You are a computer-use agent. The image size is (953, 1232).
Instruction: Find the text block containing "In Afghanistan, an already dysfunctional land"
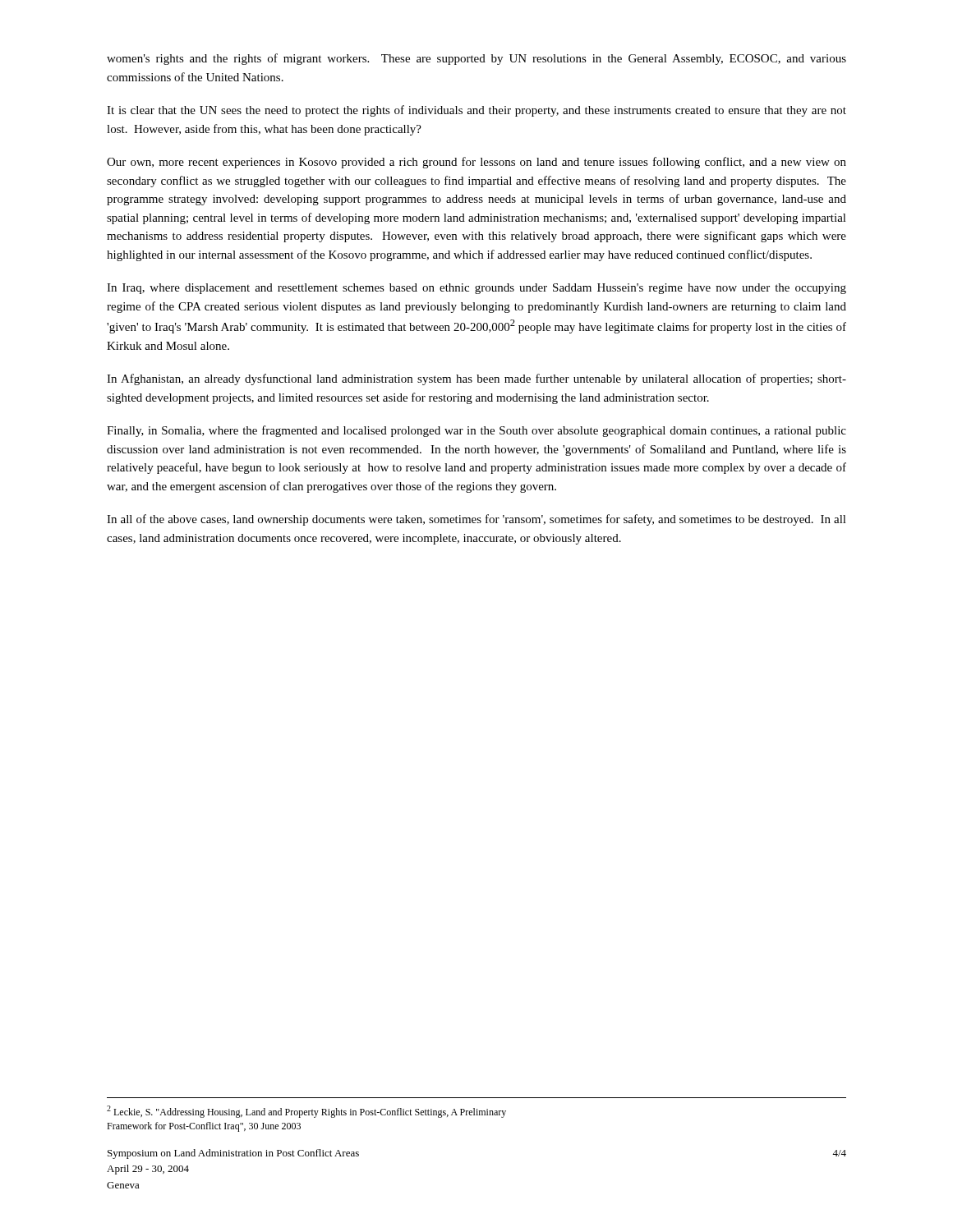click(476, 388)
